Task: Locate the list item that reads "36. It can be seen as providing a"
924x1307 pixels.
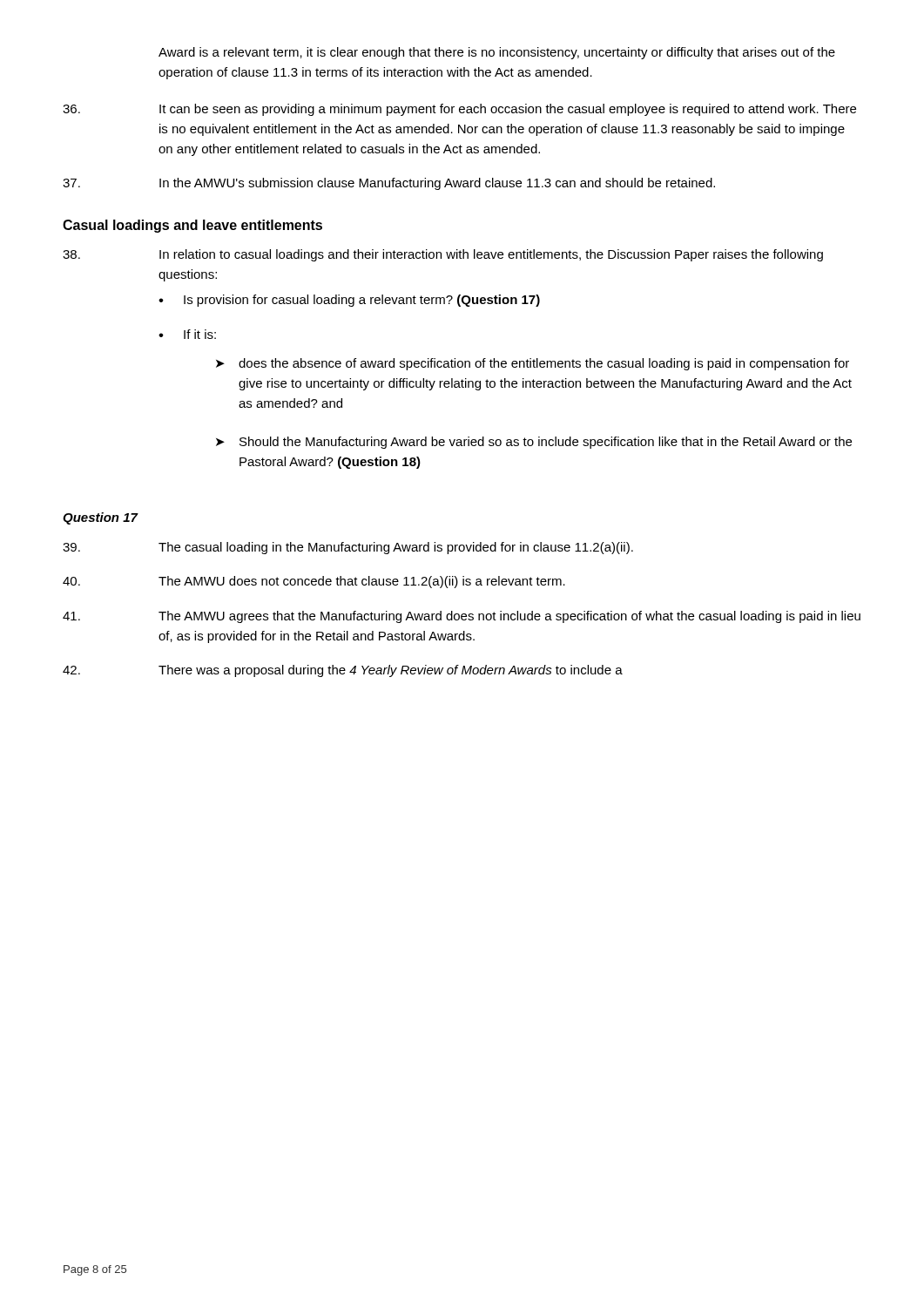Action: point(462,128)
